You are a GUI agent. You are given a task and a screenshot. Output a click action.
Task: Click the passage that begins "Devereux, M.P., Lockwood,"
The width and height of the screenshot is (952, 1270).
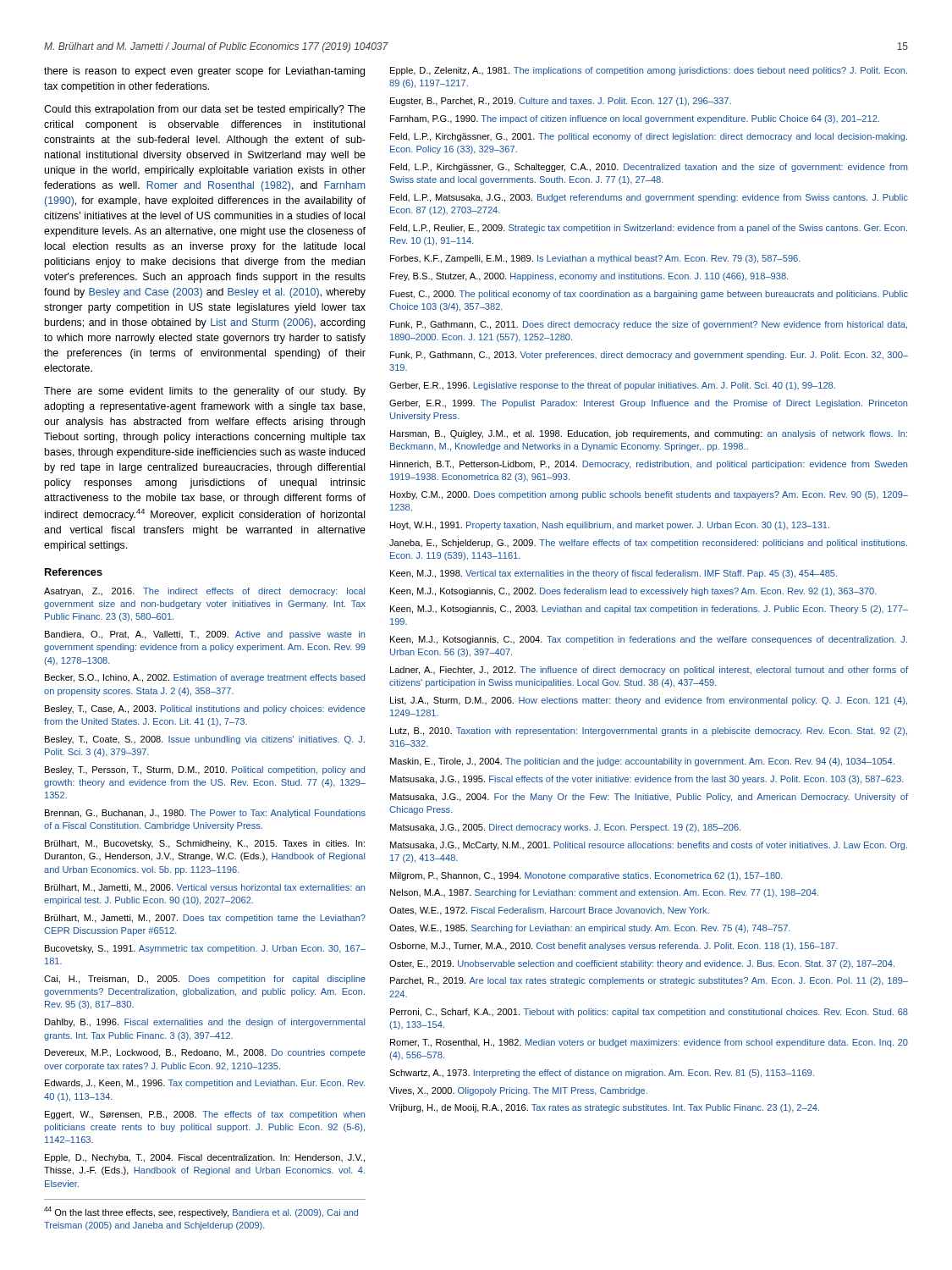[x=205, y=1059]
